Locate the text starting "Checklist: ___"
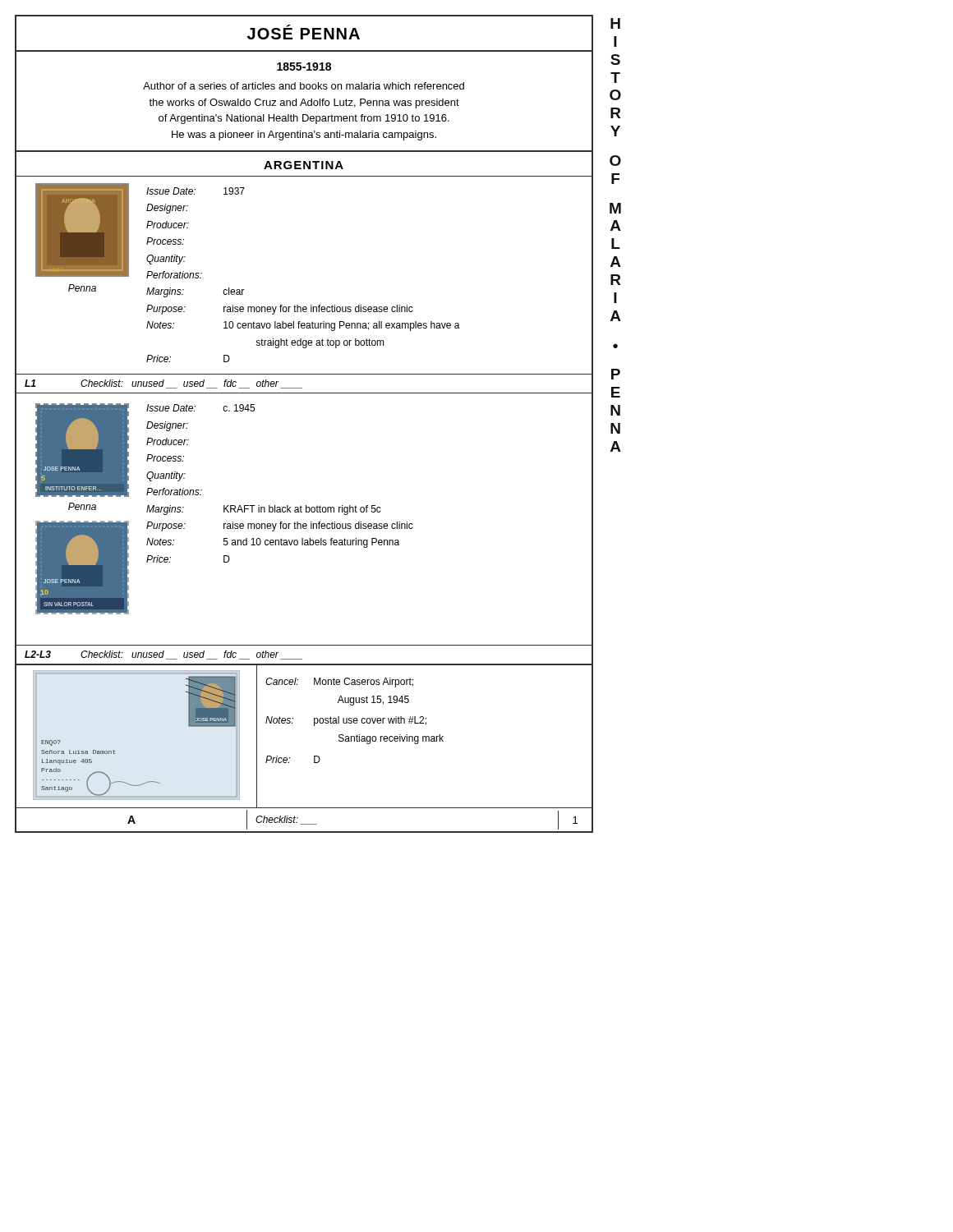 coord(286,820)
